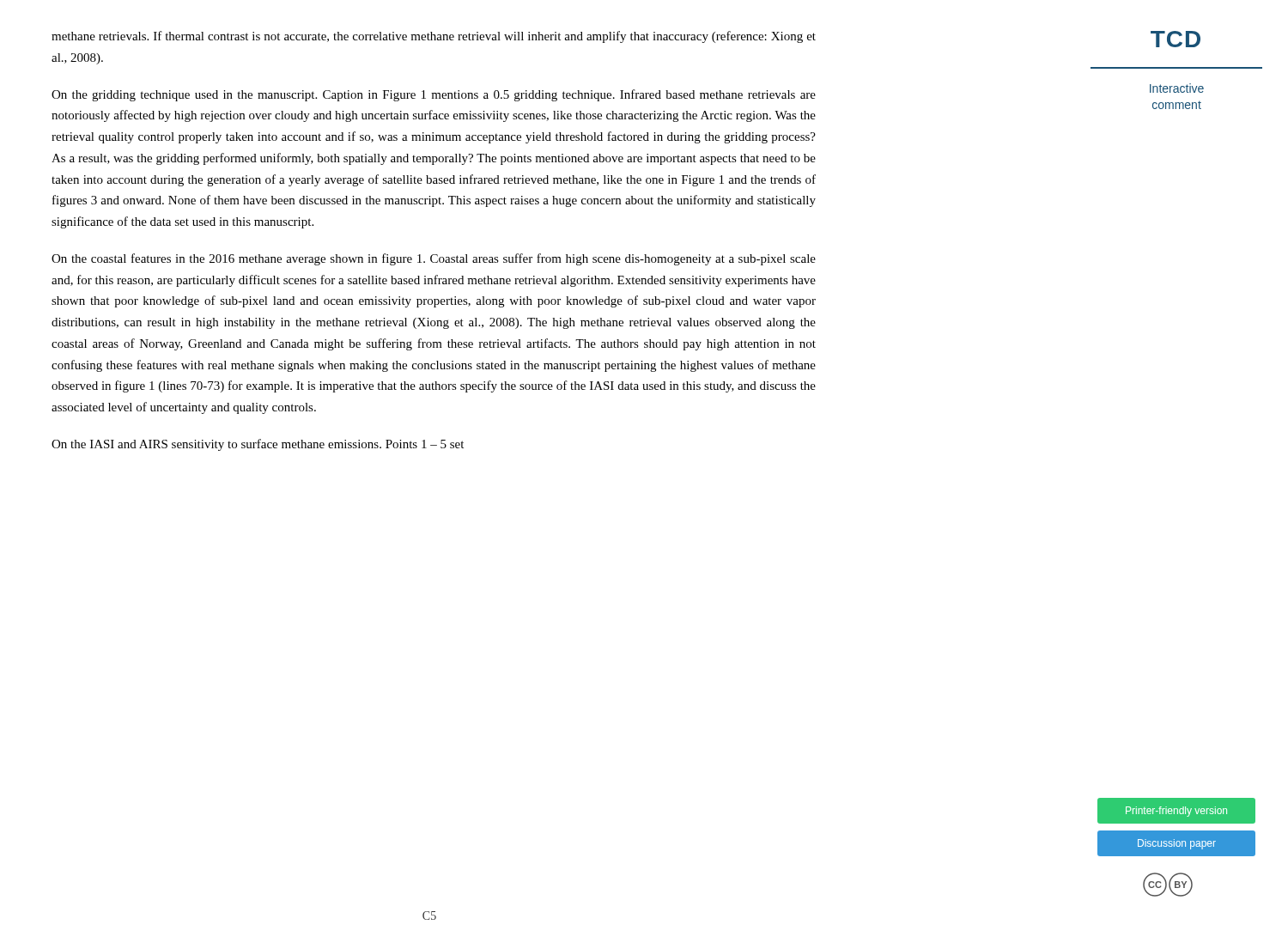The height and width of the screenshot is (949, 1288).
Task: Click on the region starting "On the coastal features in the"
Action: [x=434, y=333]
